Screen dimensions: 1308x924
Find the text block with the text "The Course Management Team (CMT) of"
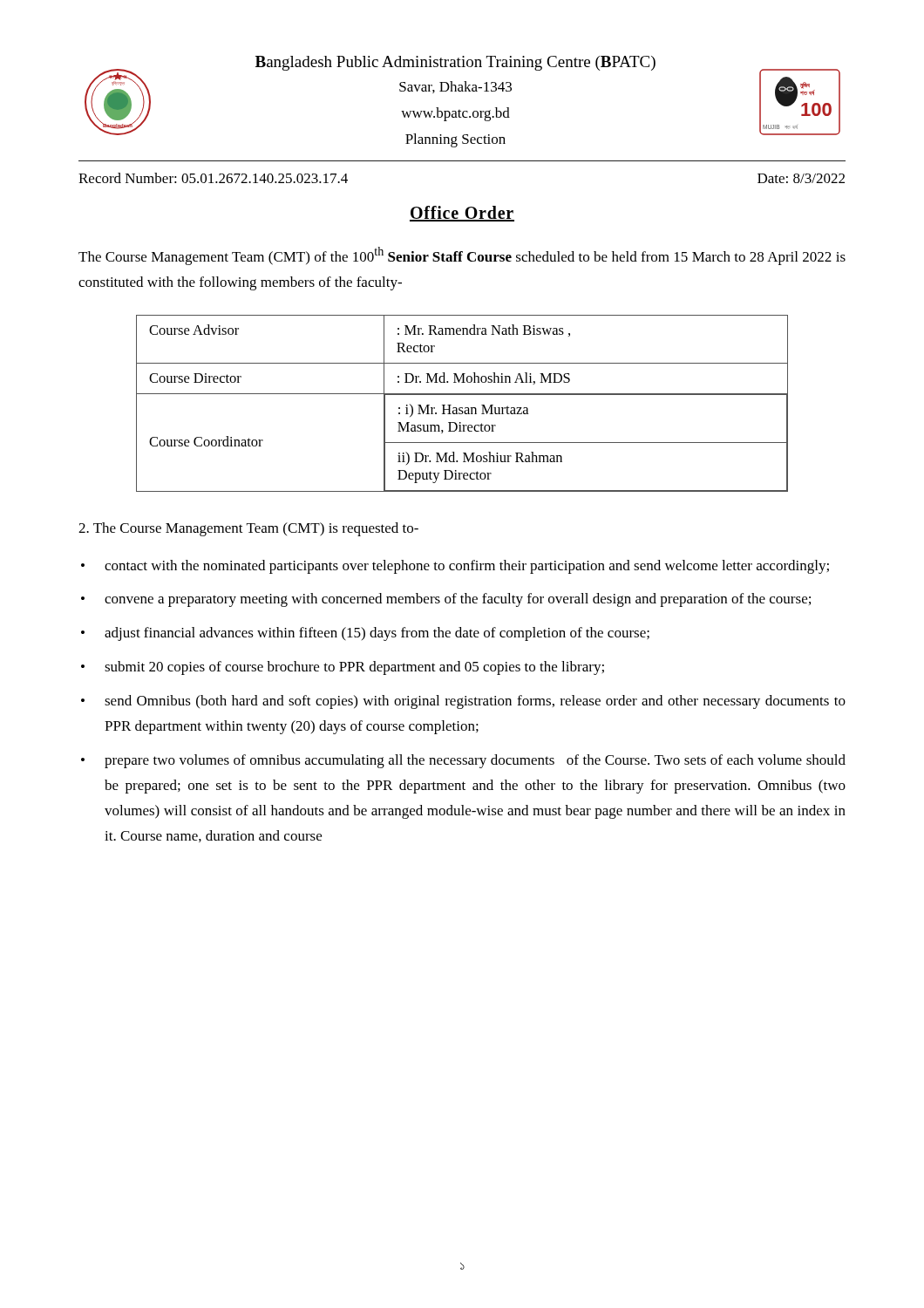[462, 267]
